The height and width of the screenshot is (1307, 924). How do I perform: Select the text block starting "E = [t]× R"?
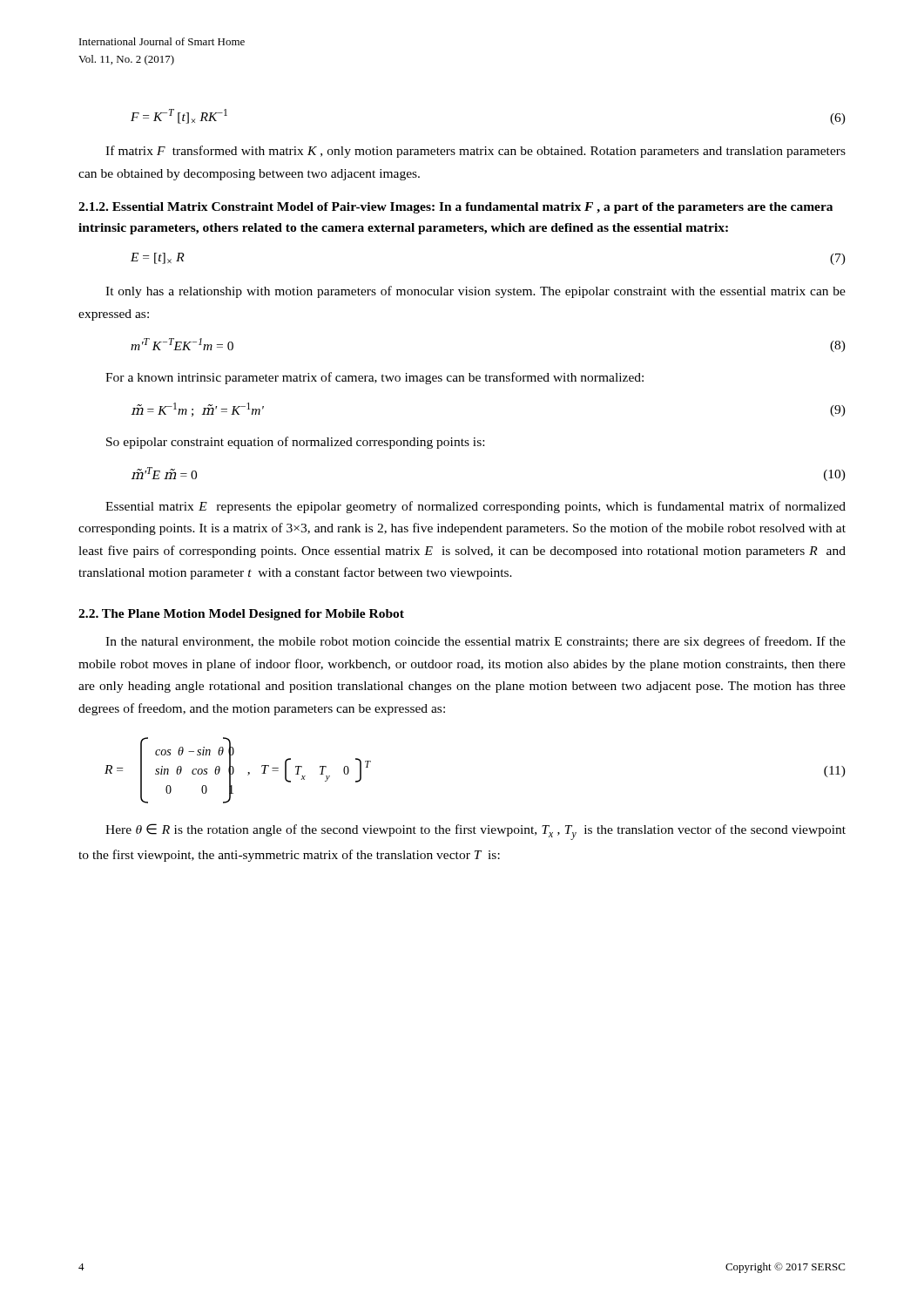tap(155, 258)
